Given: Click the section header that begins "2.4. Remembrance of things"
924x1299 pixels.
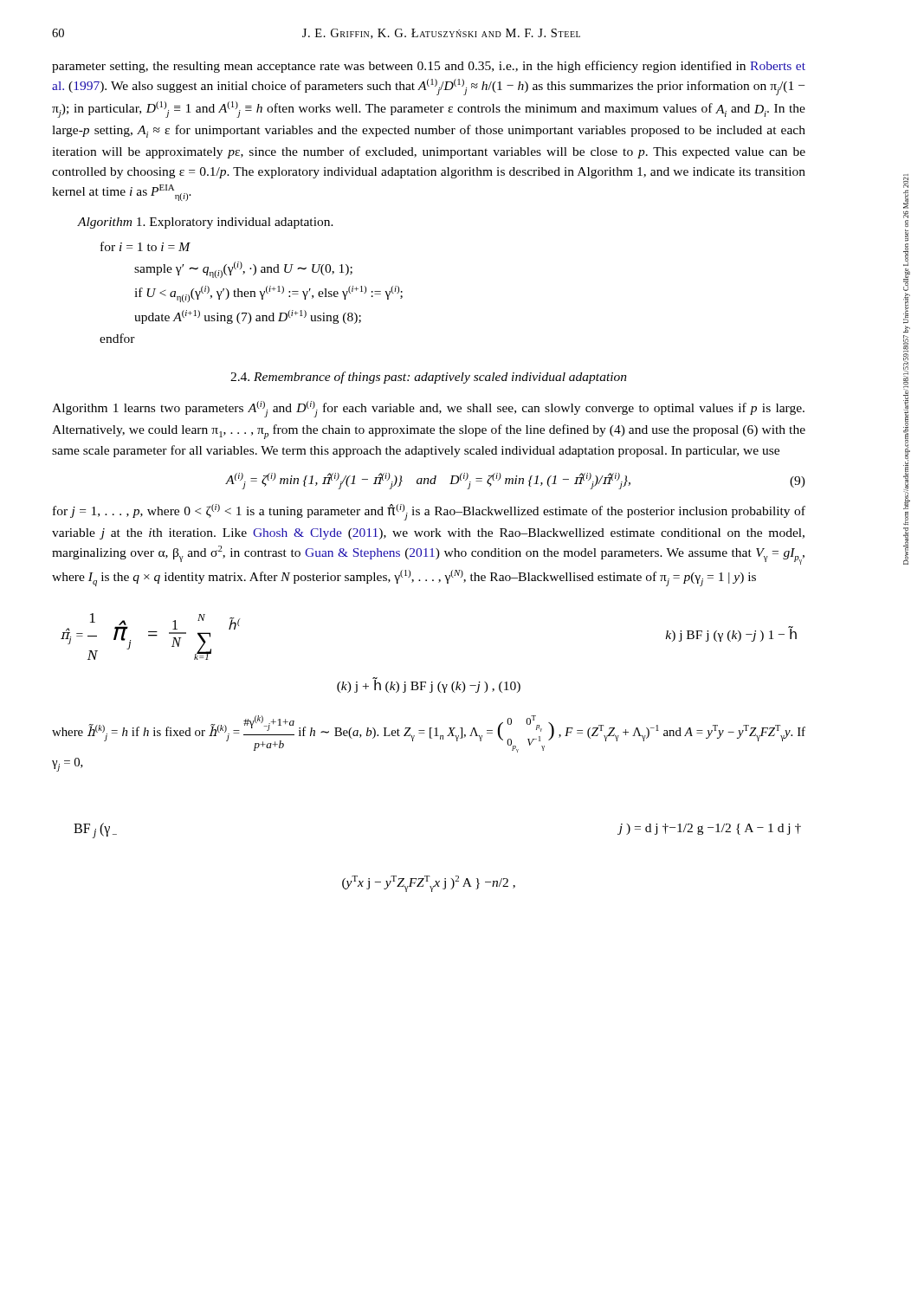Looking at the screenshot, I should (429, 376).
